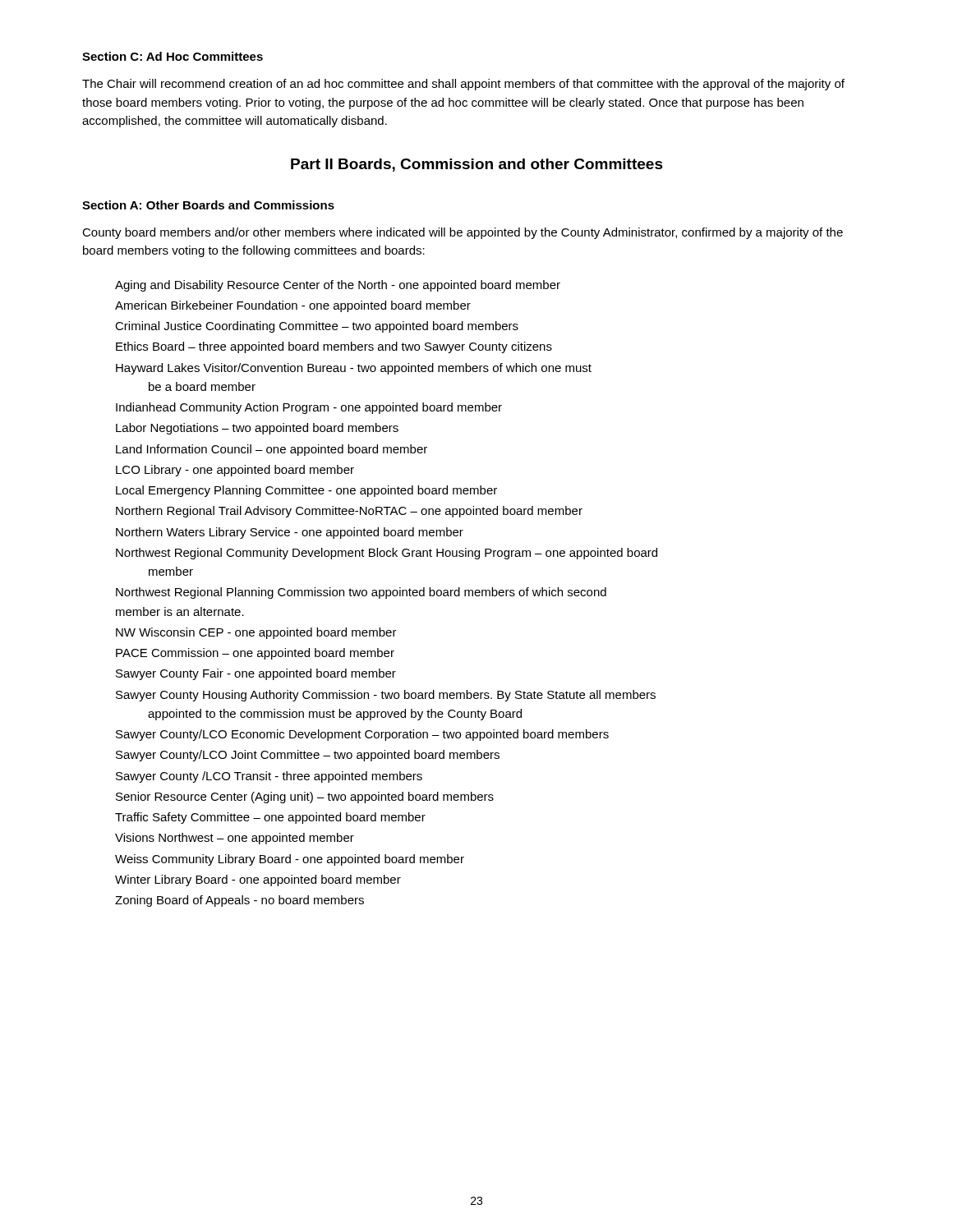Image resolution: width=953 pixels, height=1232 pixels.
Task: Find the text block that says "The Chair will recommend creation of"
Action: pos(463,102)
